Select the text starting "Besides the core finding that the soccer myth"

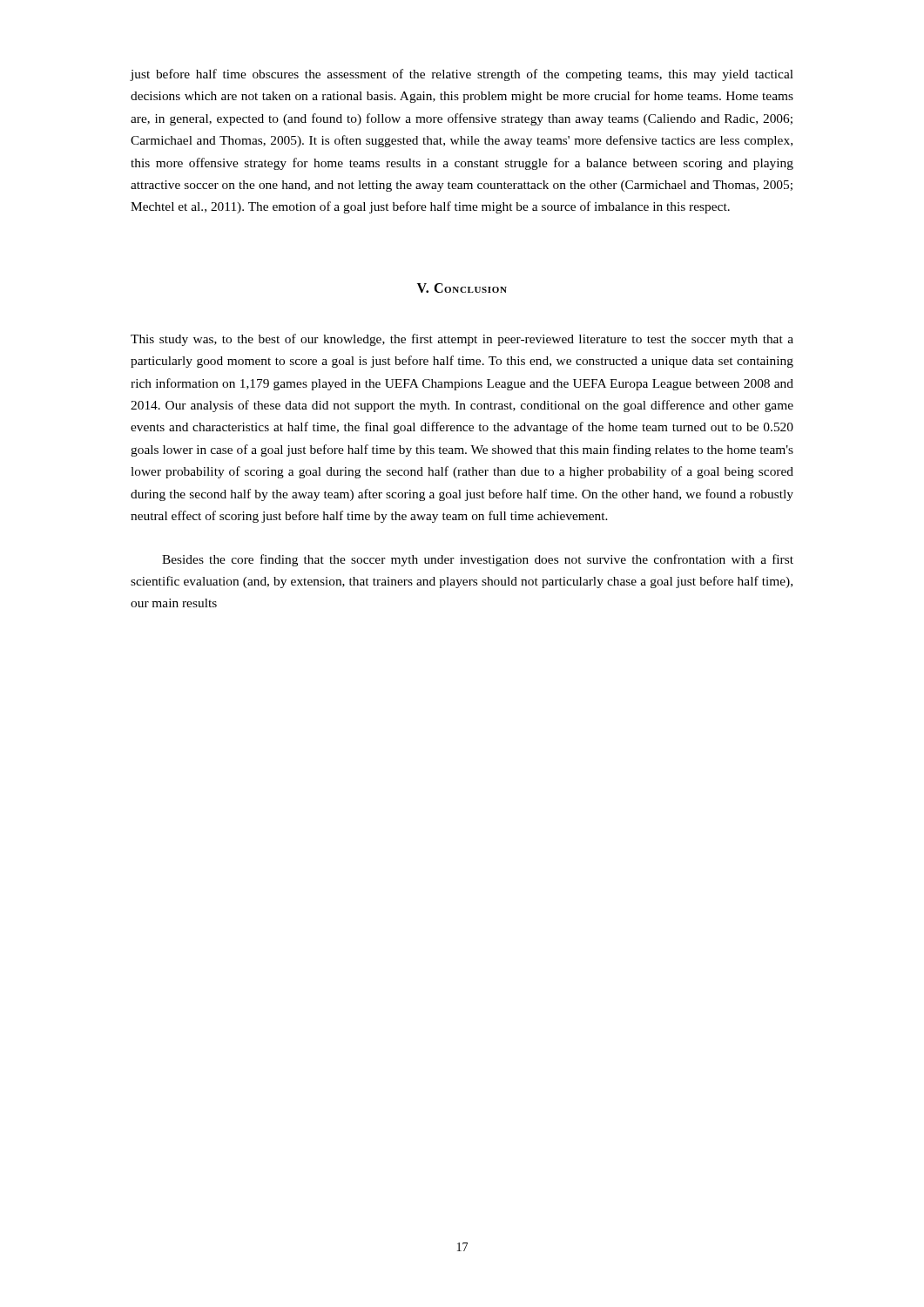[x=462, y=581]
